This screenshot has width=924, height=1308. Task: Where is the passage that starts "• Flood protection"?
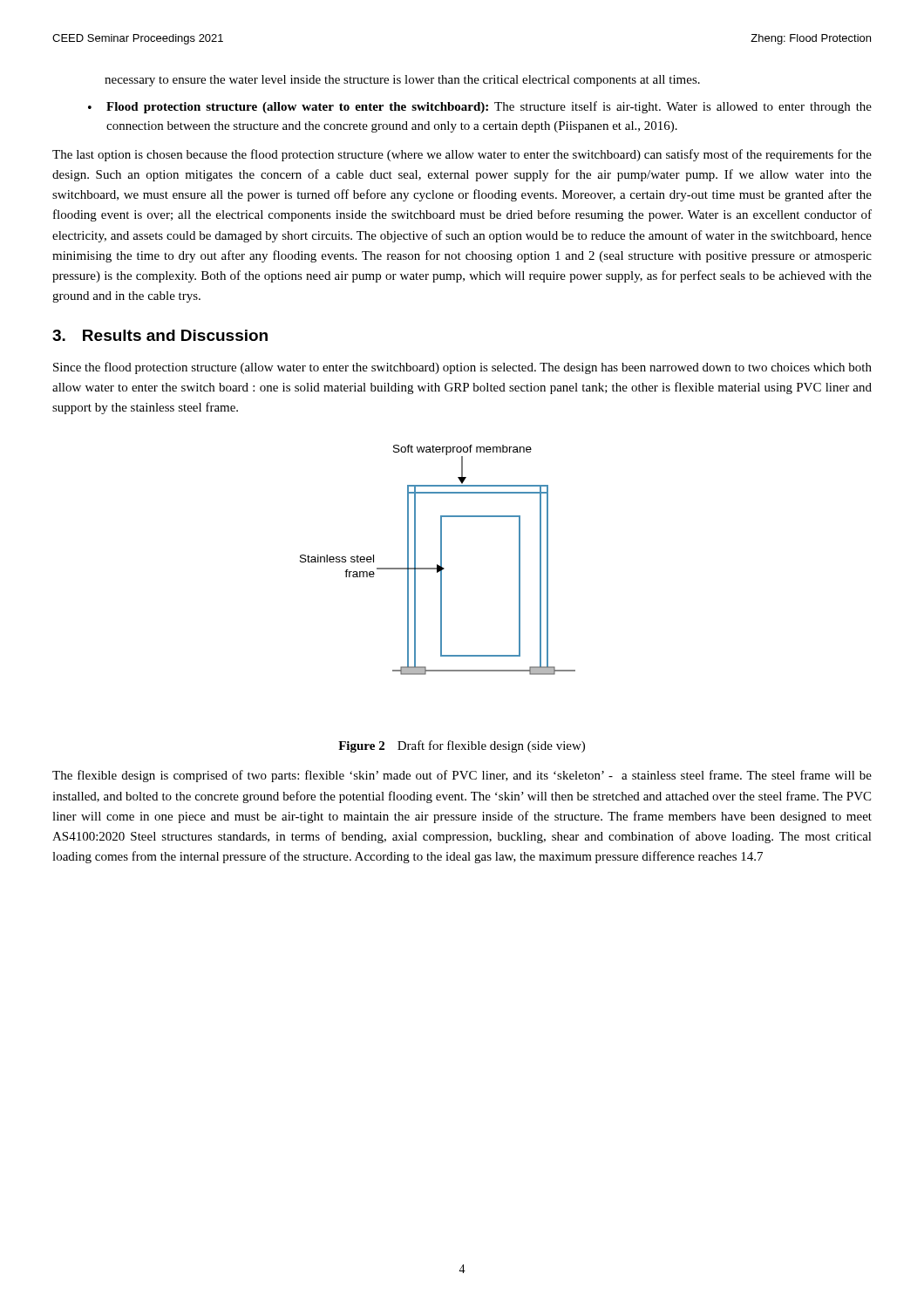pyautogui.click(x=479, y=116)
